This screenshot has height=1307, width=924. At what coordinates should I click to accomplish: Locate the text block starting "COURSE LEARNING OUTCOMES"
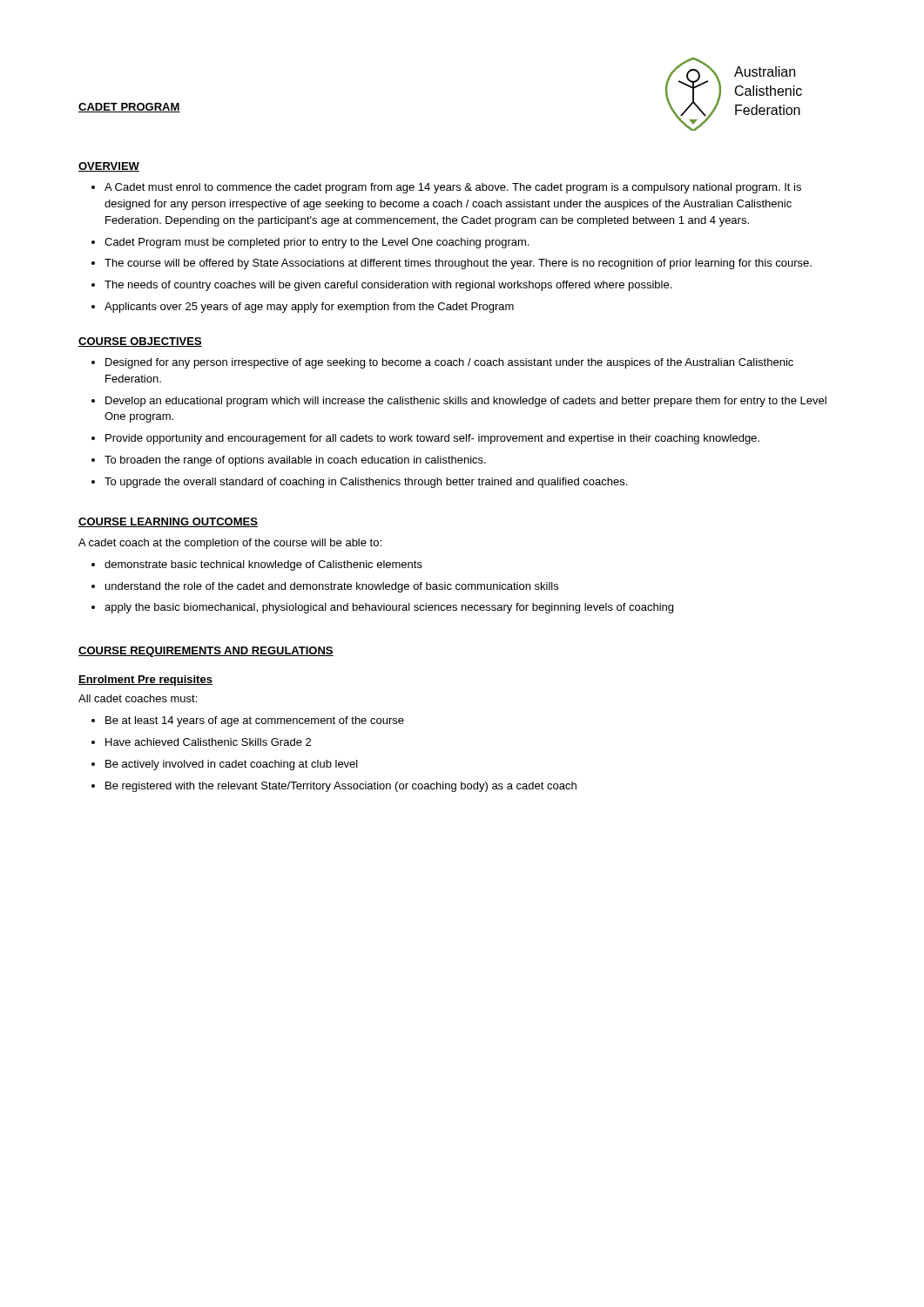[x=168, y=521]
